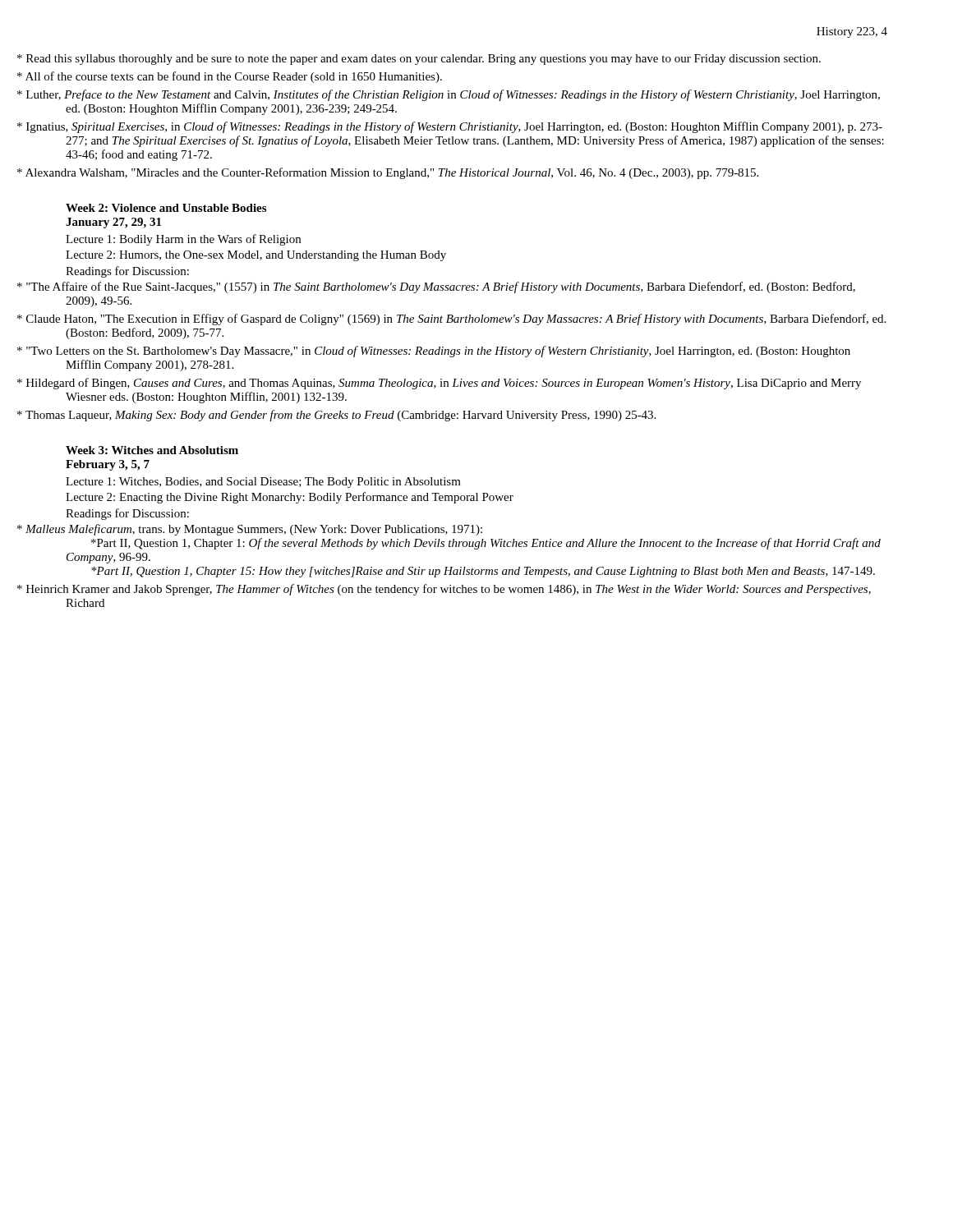Click on the list item that reads "Hildegard of Bingen, Causes and Cures, and"

point(476,390)
